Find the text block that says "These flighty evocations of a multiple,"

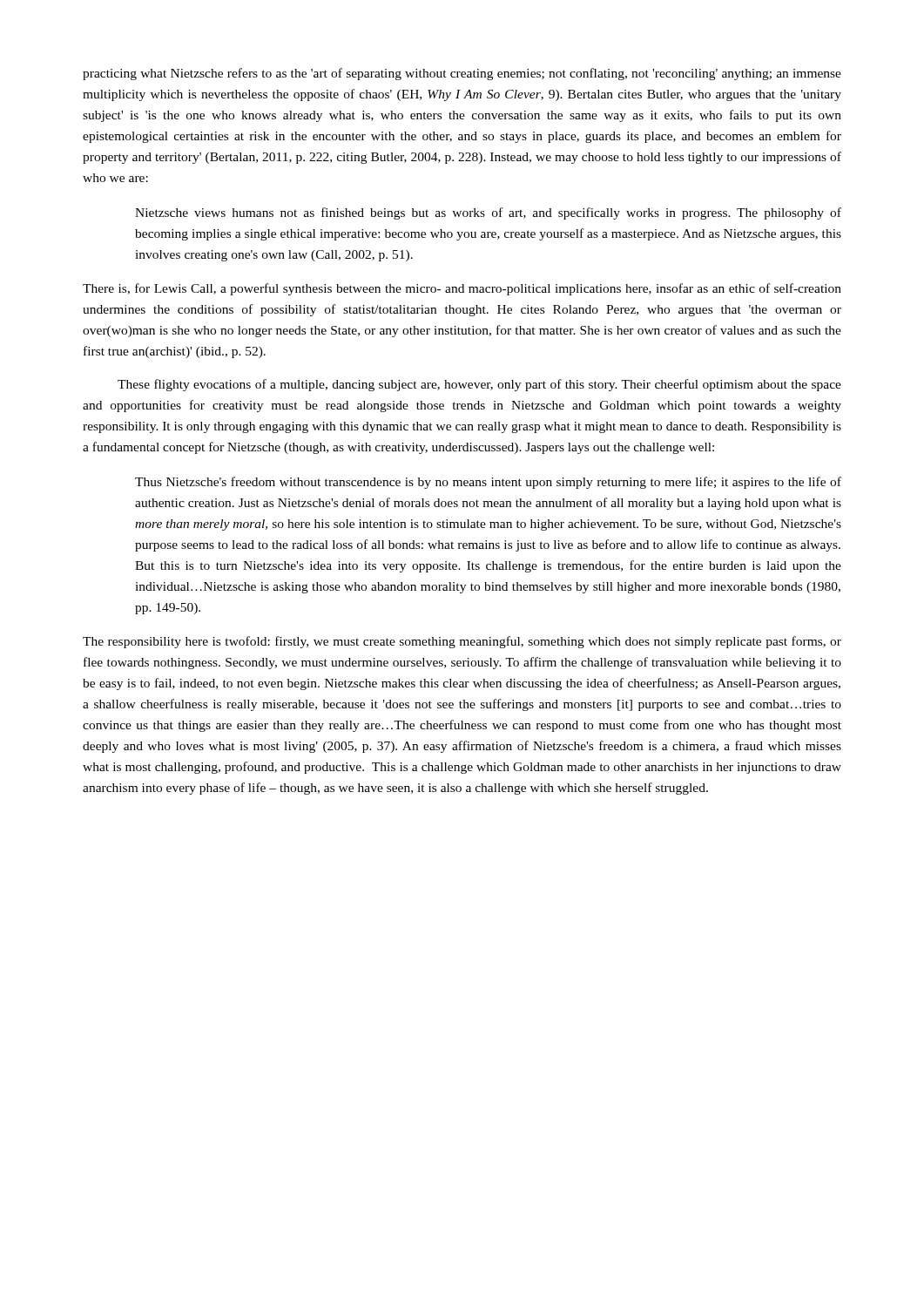click(x=462, y=416)
